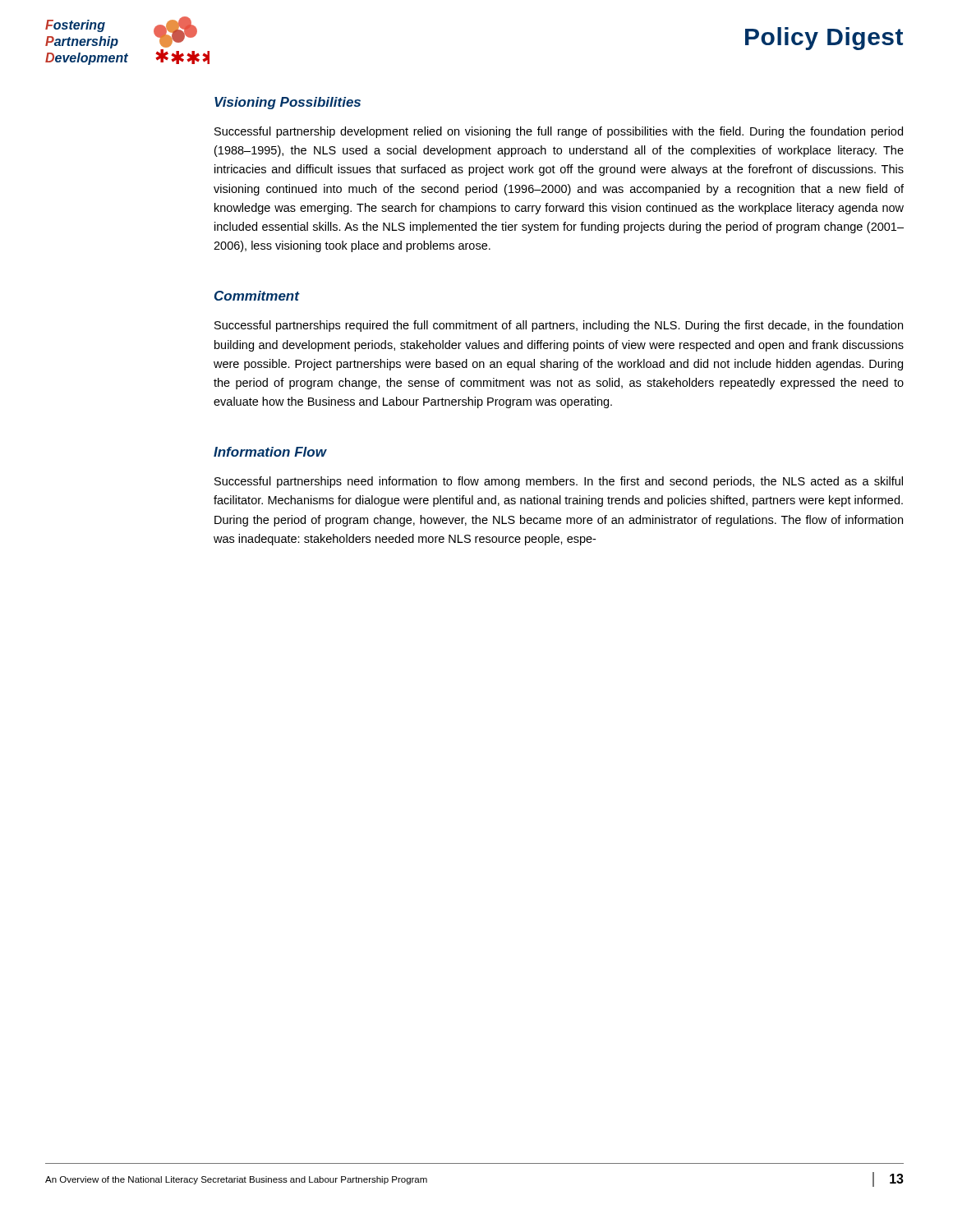Screen dimensions: 1232x953
Task: Click on the logo
Action: coord(127,48)
